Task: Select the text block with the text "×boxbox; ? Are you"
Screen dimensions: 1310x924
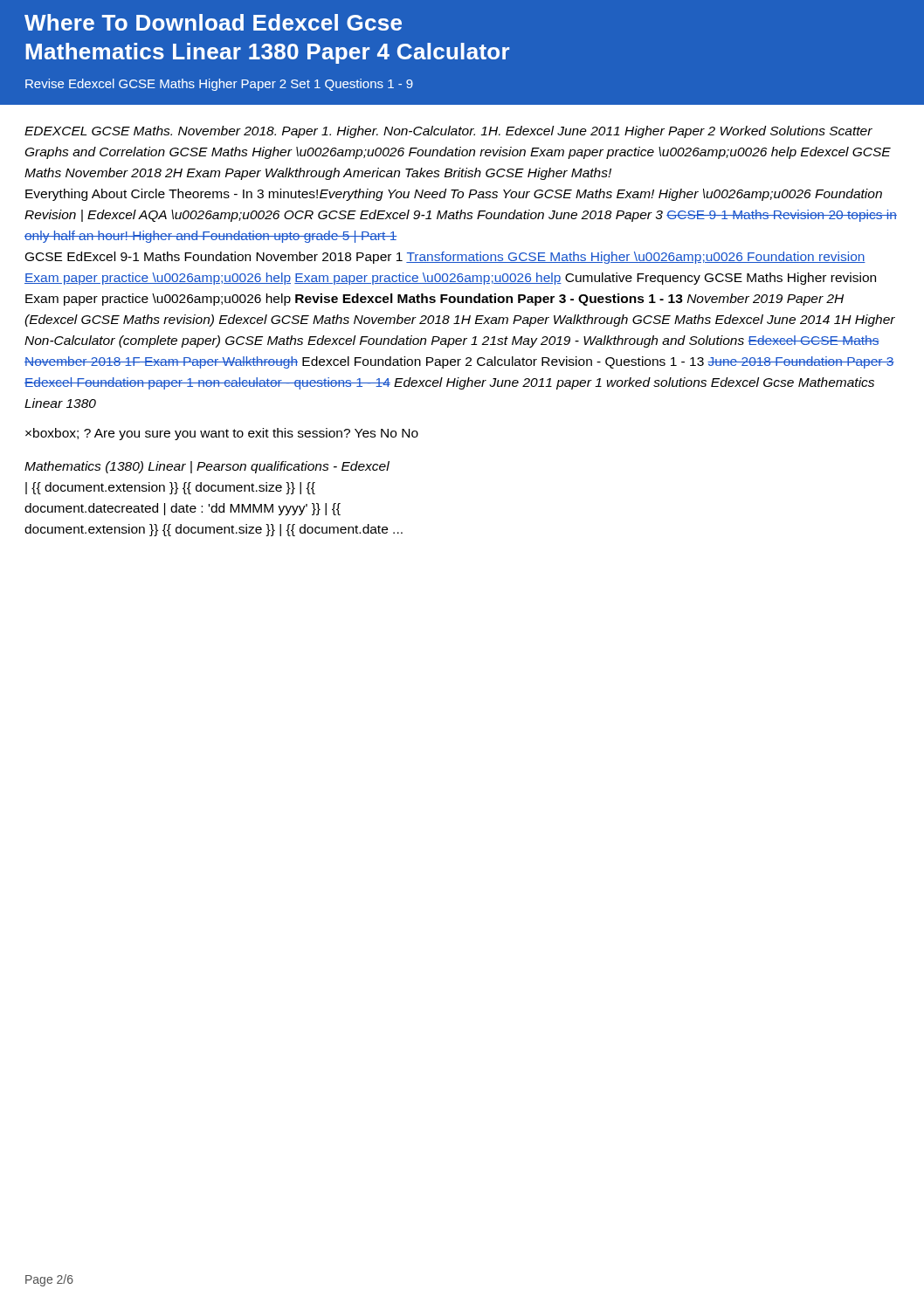Action: [221, 433]
